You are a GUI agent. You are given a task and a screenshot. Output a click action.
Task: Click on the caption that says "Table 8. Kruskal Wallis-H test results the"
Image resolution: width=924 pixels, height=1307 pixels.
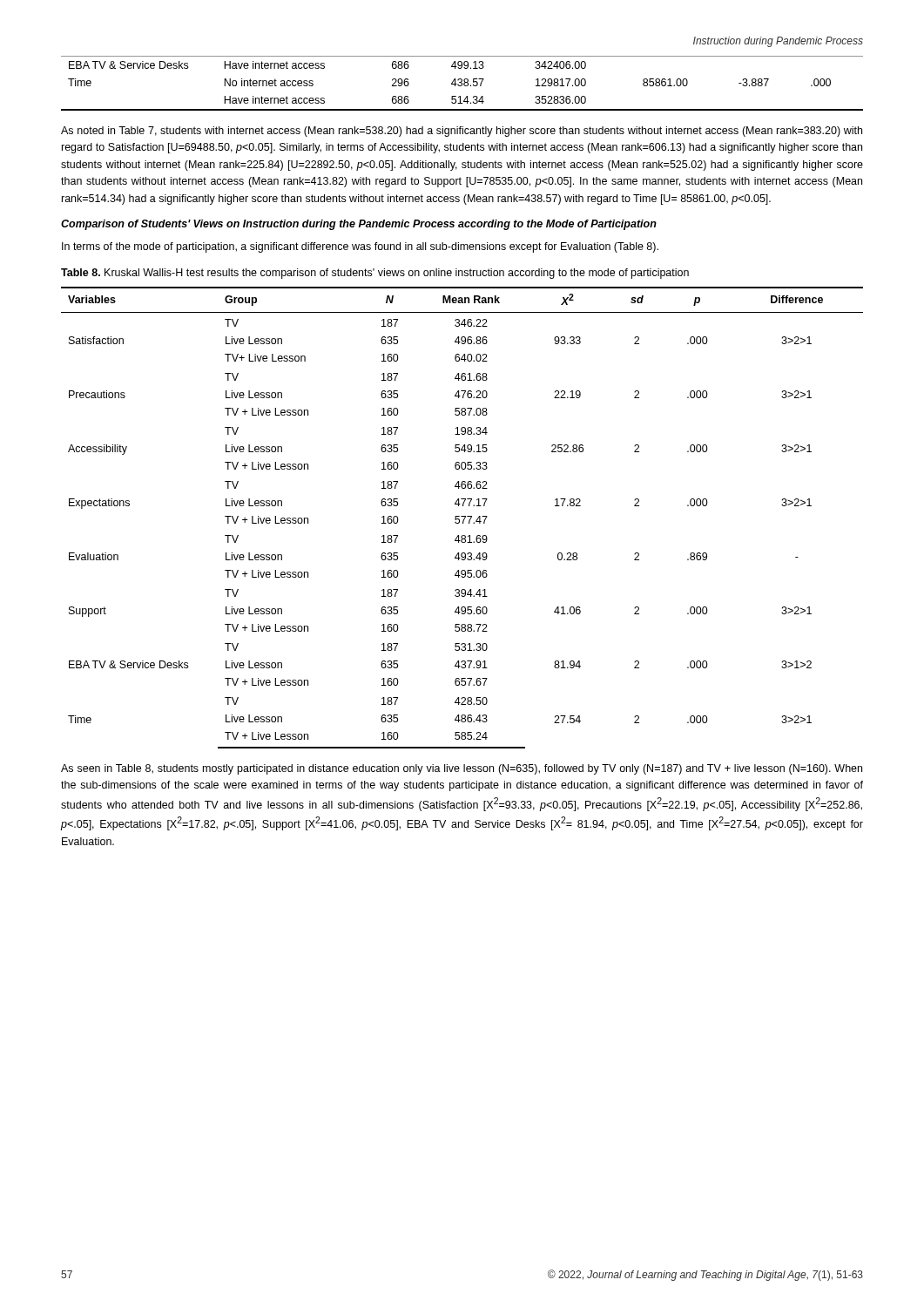click(375, 273)
